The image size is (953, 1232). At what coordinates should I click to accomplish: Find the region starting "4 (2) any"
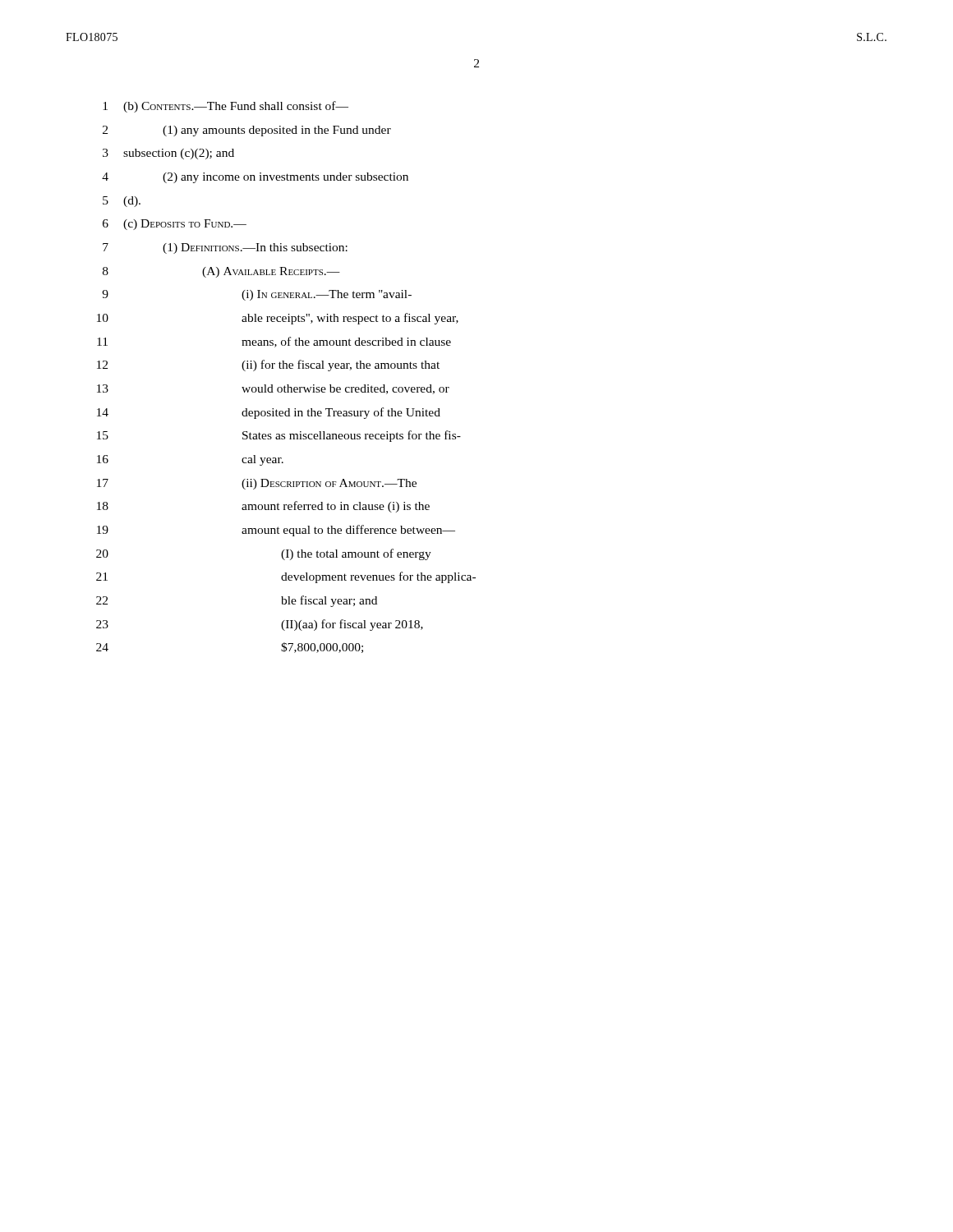pos(255,178)
